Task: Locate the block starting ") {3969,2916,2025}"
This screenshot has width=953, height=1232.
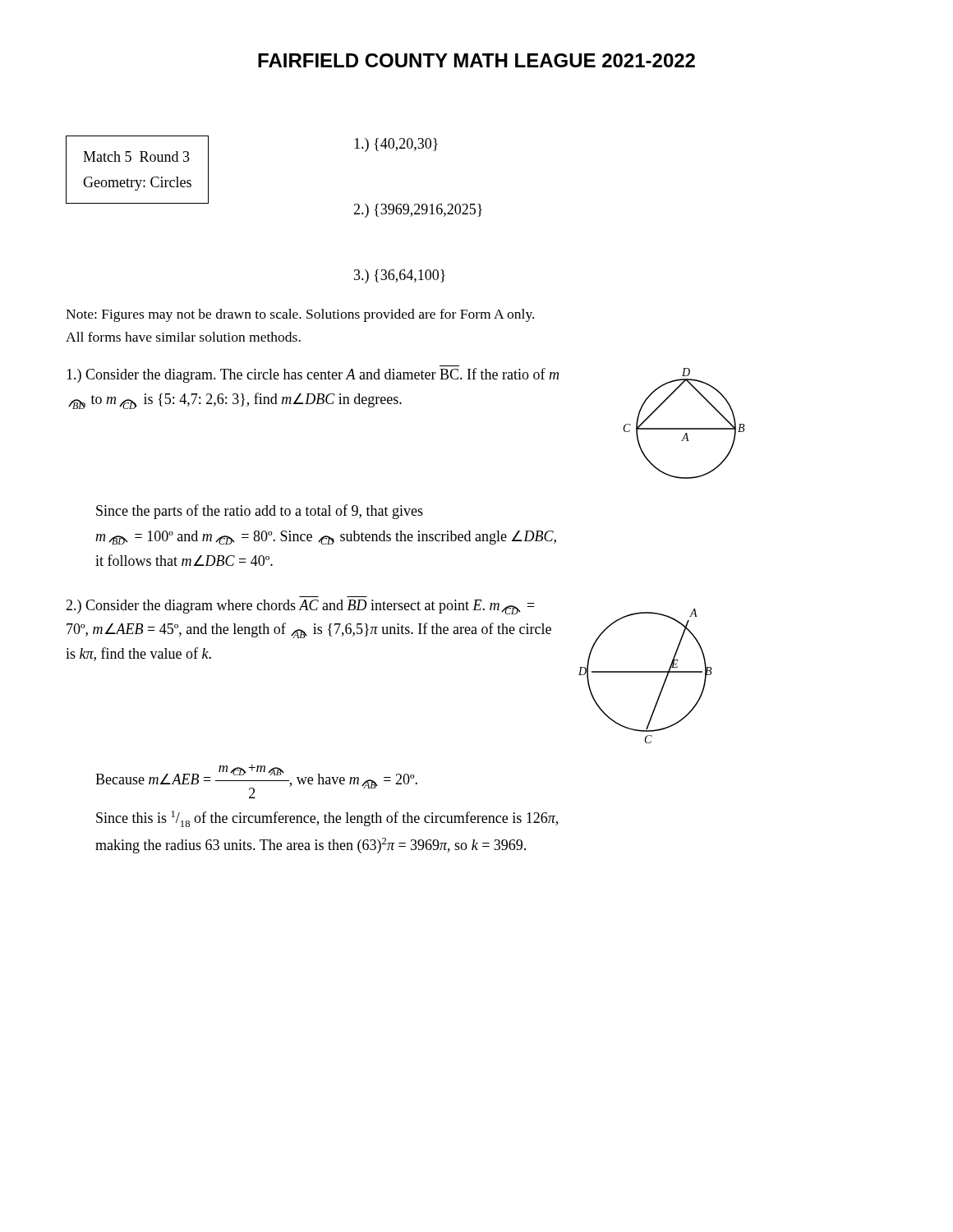Action: tap(418, 209)
